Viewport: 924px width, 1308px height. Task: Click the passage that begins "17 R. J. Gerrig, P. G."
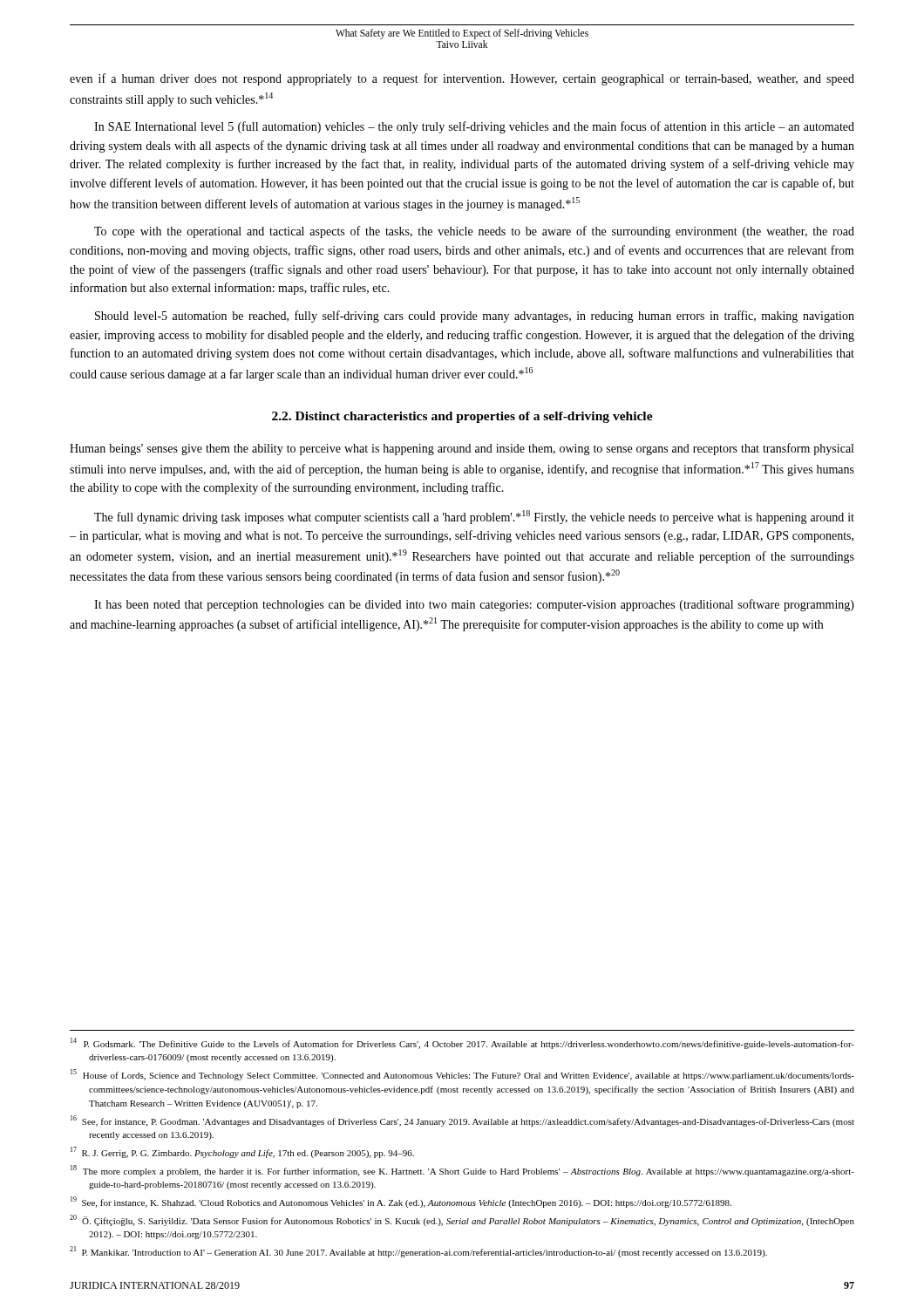[242, 1152]
